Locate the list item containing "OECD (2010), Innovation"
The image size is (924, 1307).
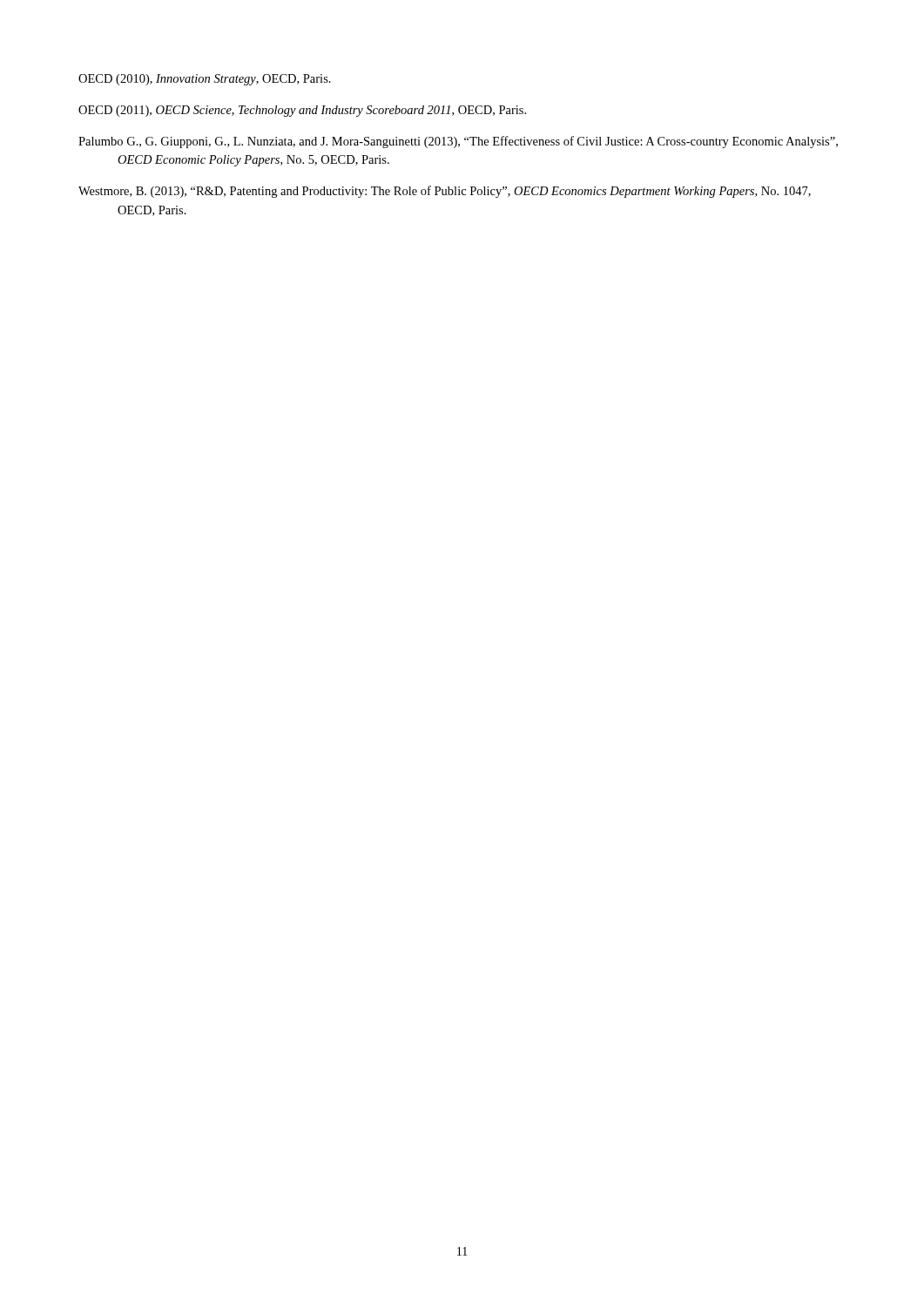pyautogui.click(x=205, y=78)
